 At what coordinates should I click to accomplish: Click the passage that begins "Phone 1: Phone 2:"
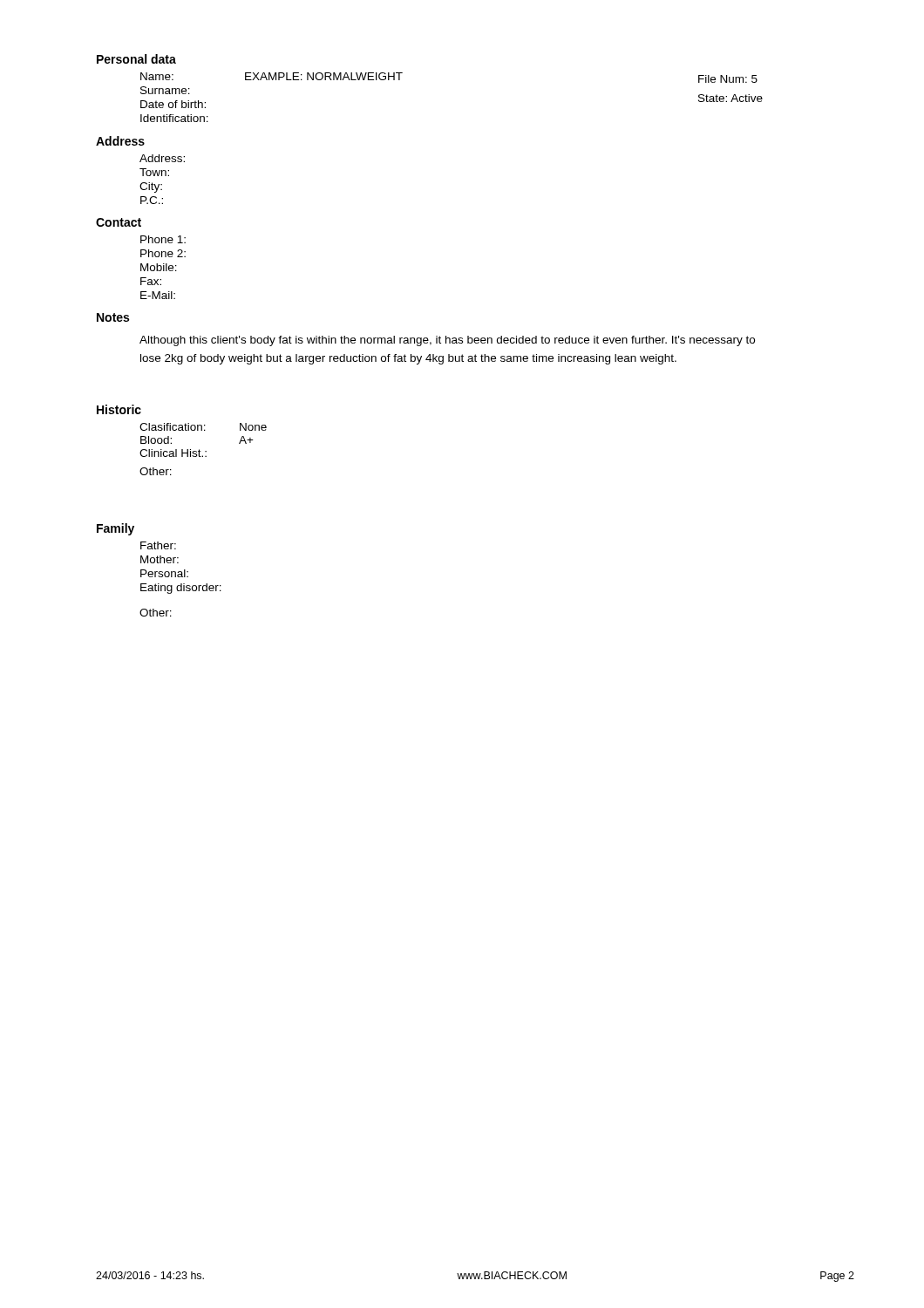pos(163,239)
